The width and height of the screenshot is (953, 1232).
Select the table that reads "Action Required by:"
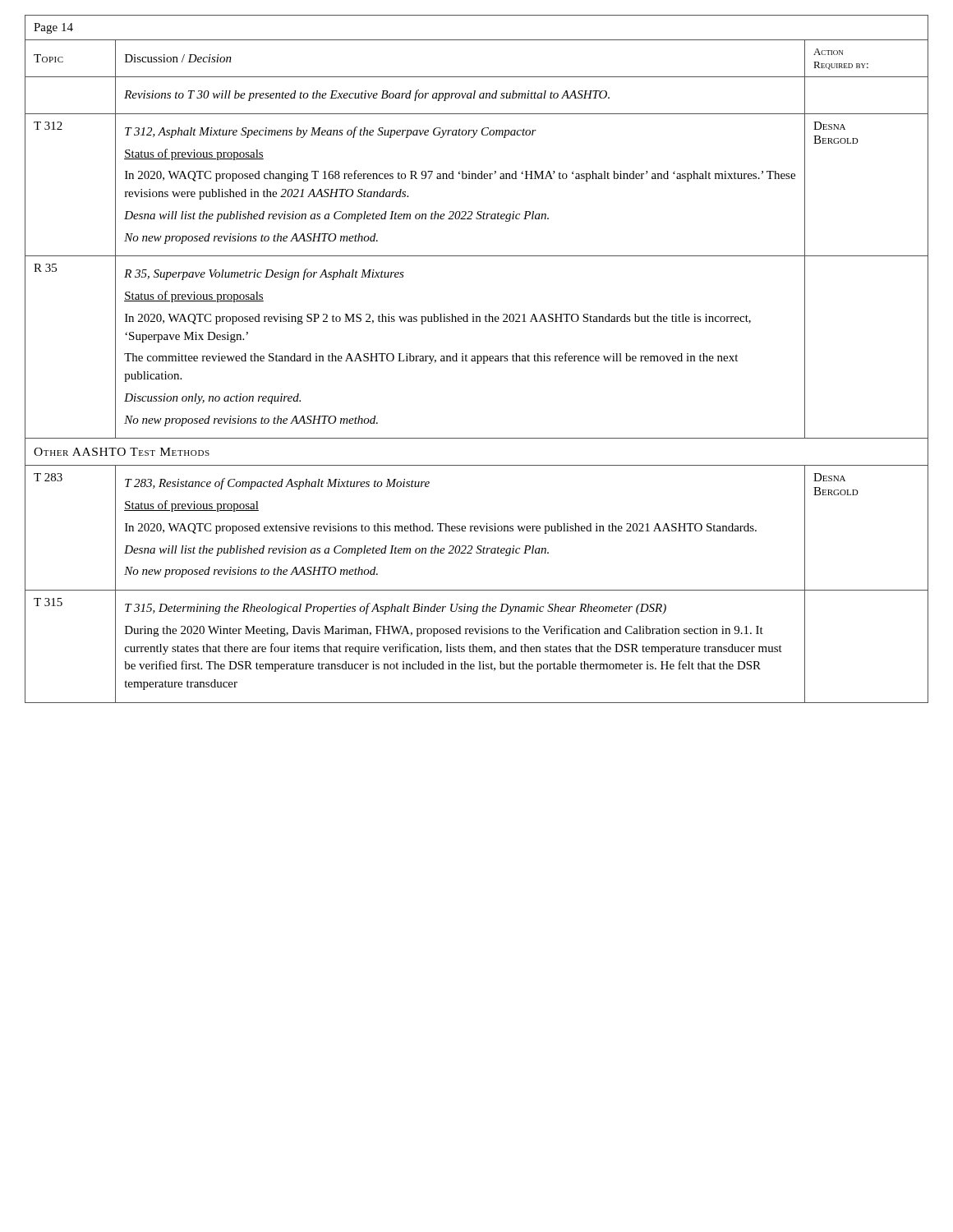(866, 58)
